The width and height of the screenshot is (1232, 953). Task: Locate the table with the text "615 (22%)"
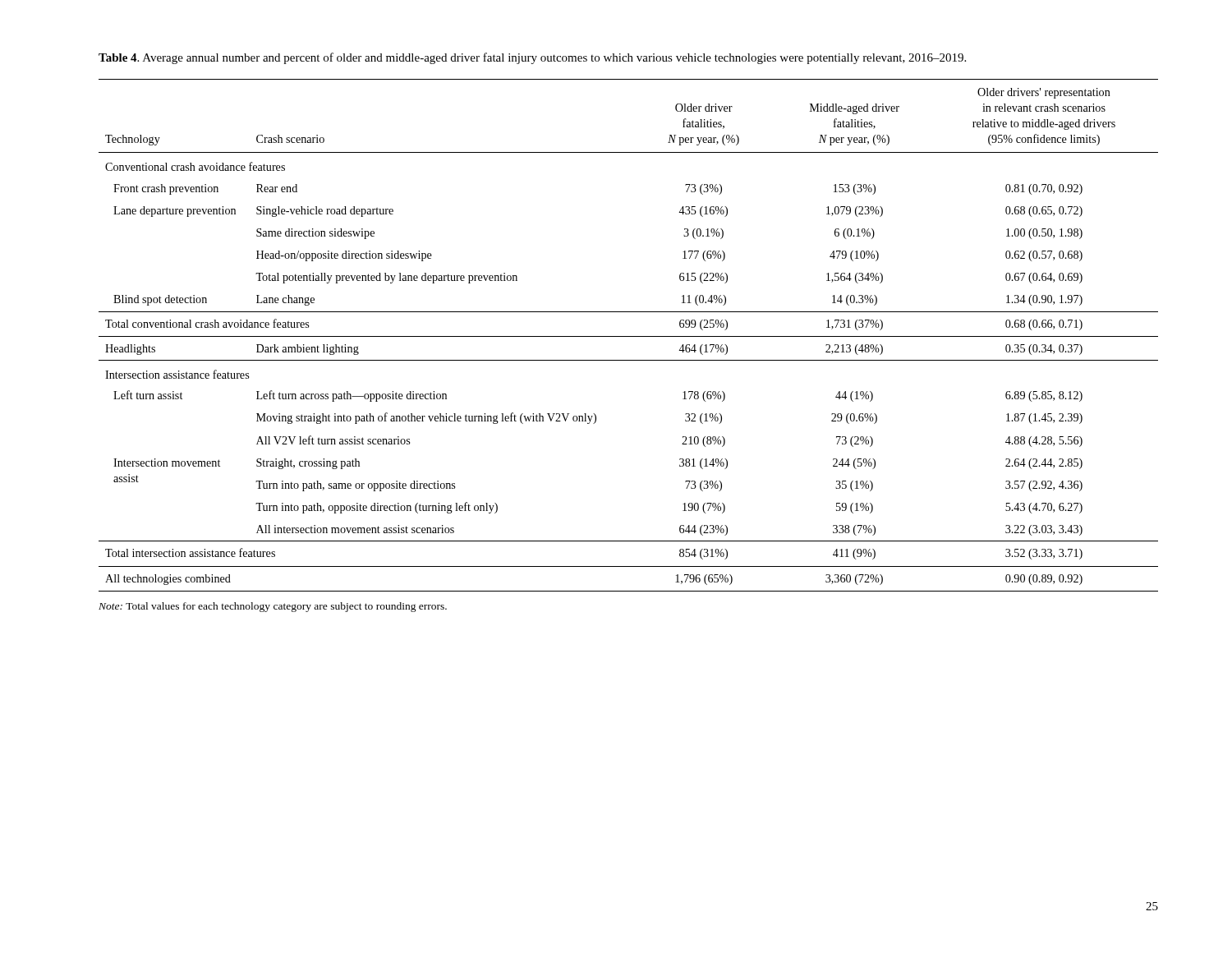[628, 335]
